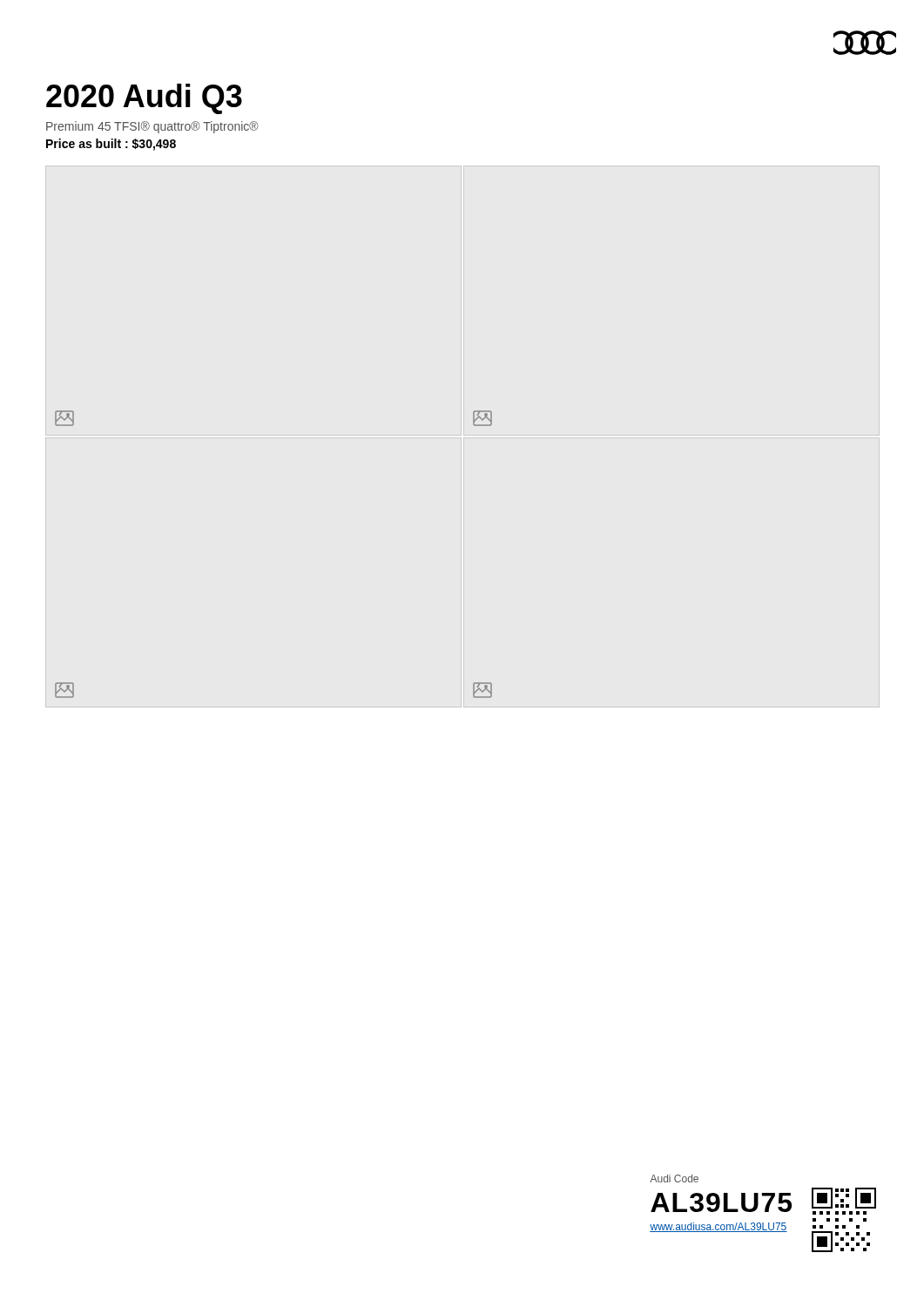Find the title that reads "2020 Audi Q3"
The width and height of the screenshot is (924, 1307).
tap(144, 97)
